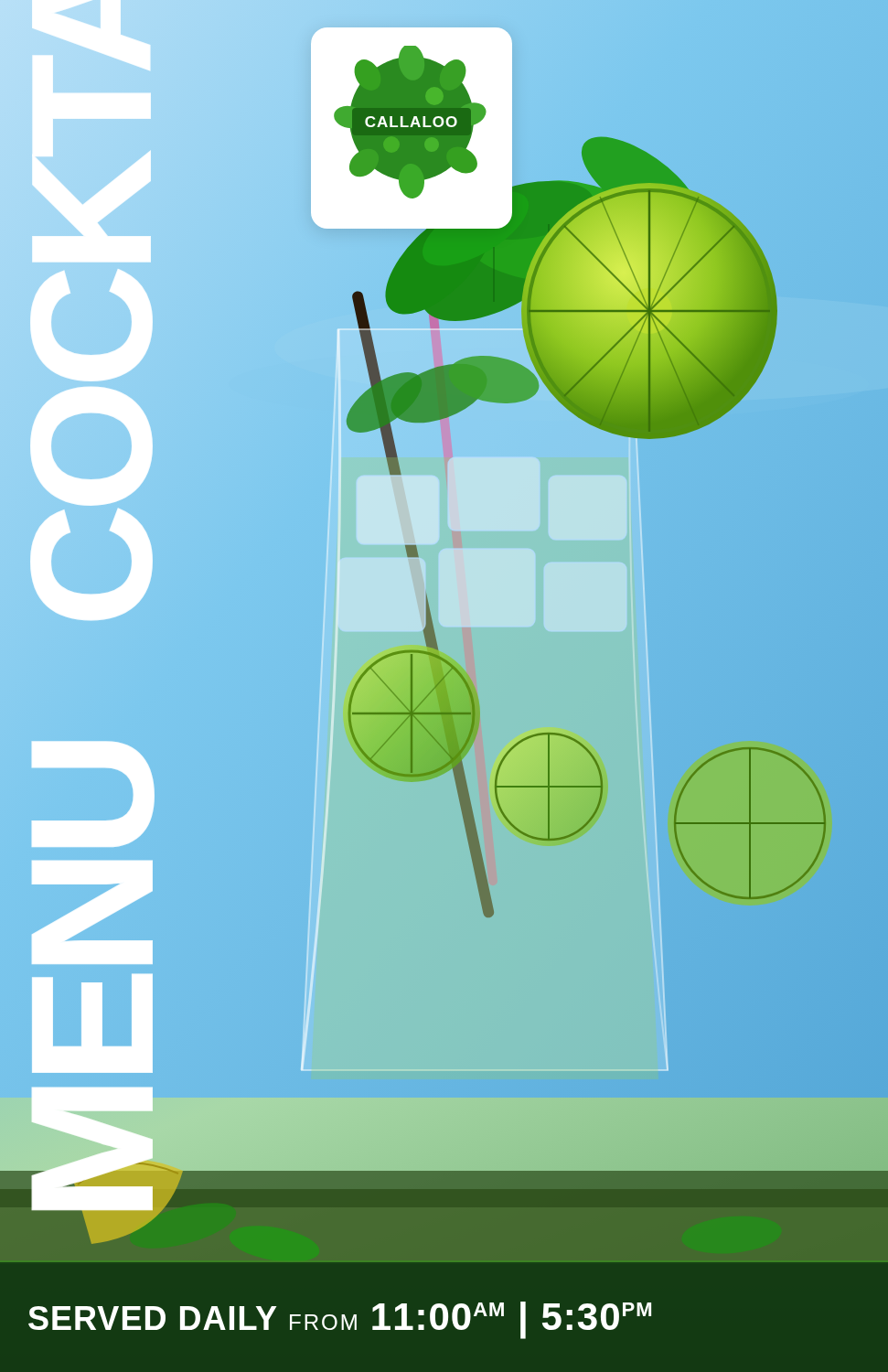This screenshot has height=1372, width=888.
Task: Find the logo
Action: click(412, 128)
